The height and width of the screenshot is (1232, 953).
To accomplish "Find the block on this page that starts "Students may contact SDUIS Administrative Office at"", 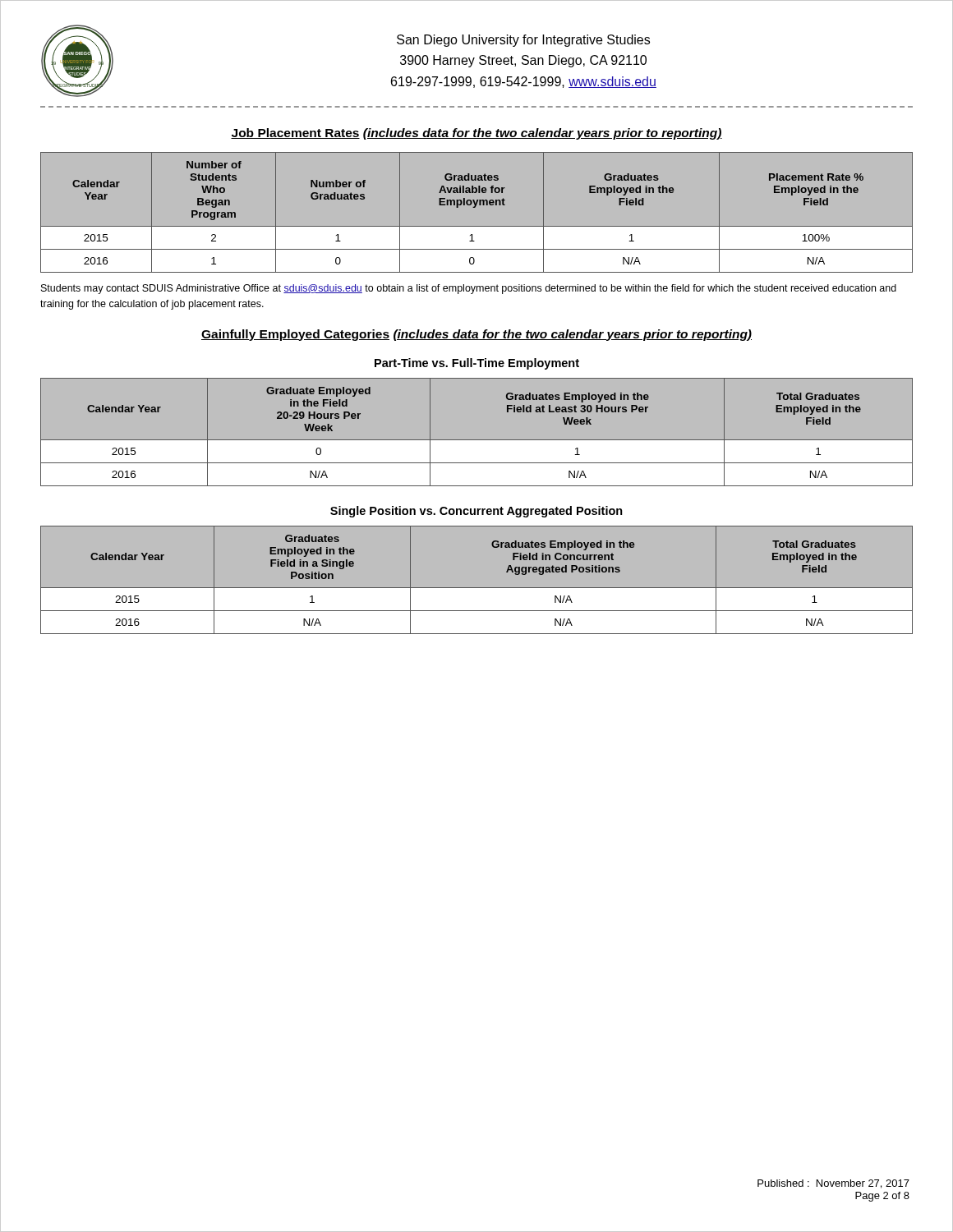I will click(x=476, y=296).
